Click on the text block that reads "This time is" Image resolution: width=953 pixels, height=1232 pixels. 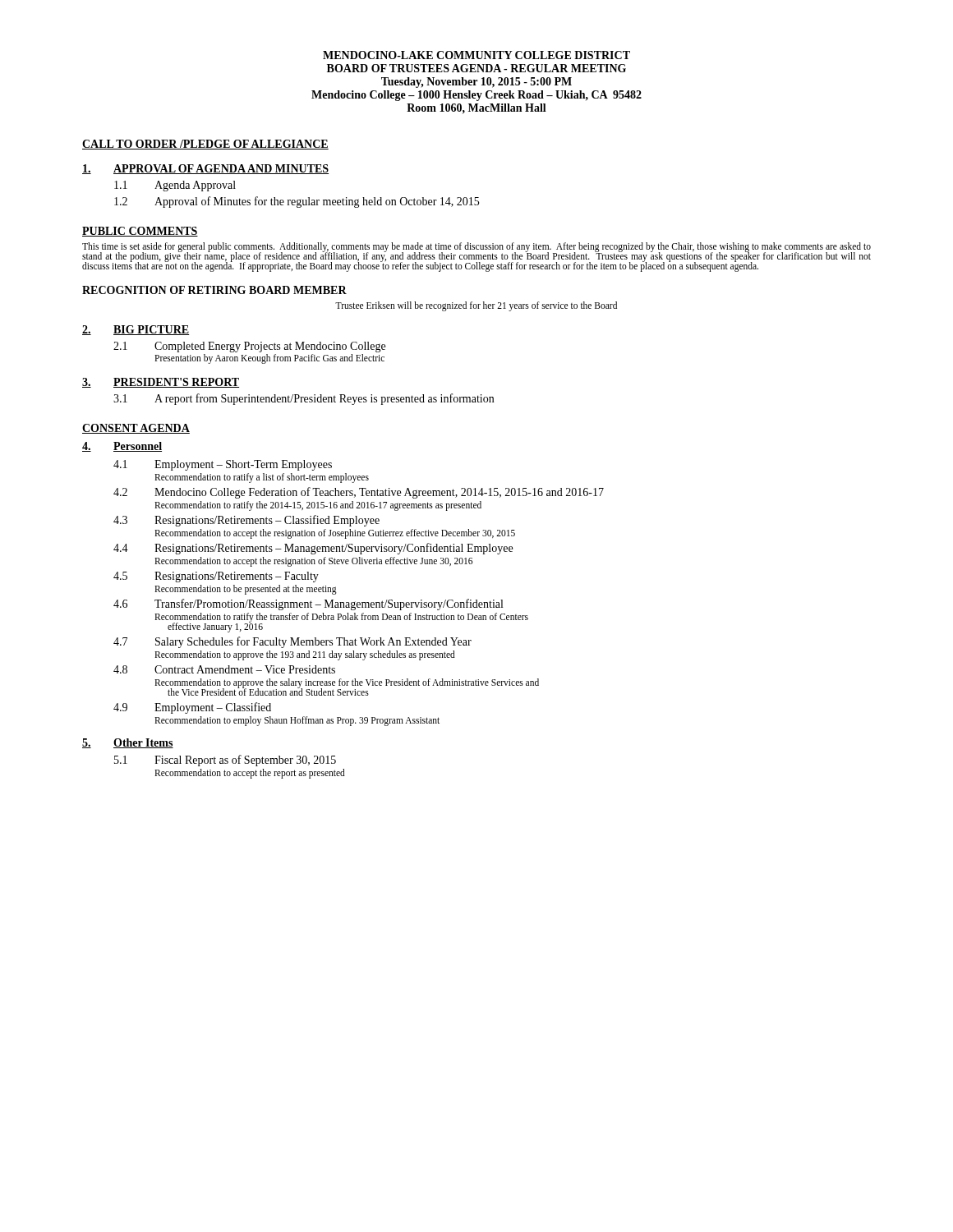(476, 256)
